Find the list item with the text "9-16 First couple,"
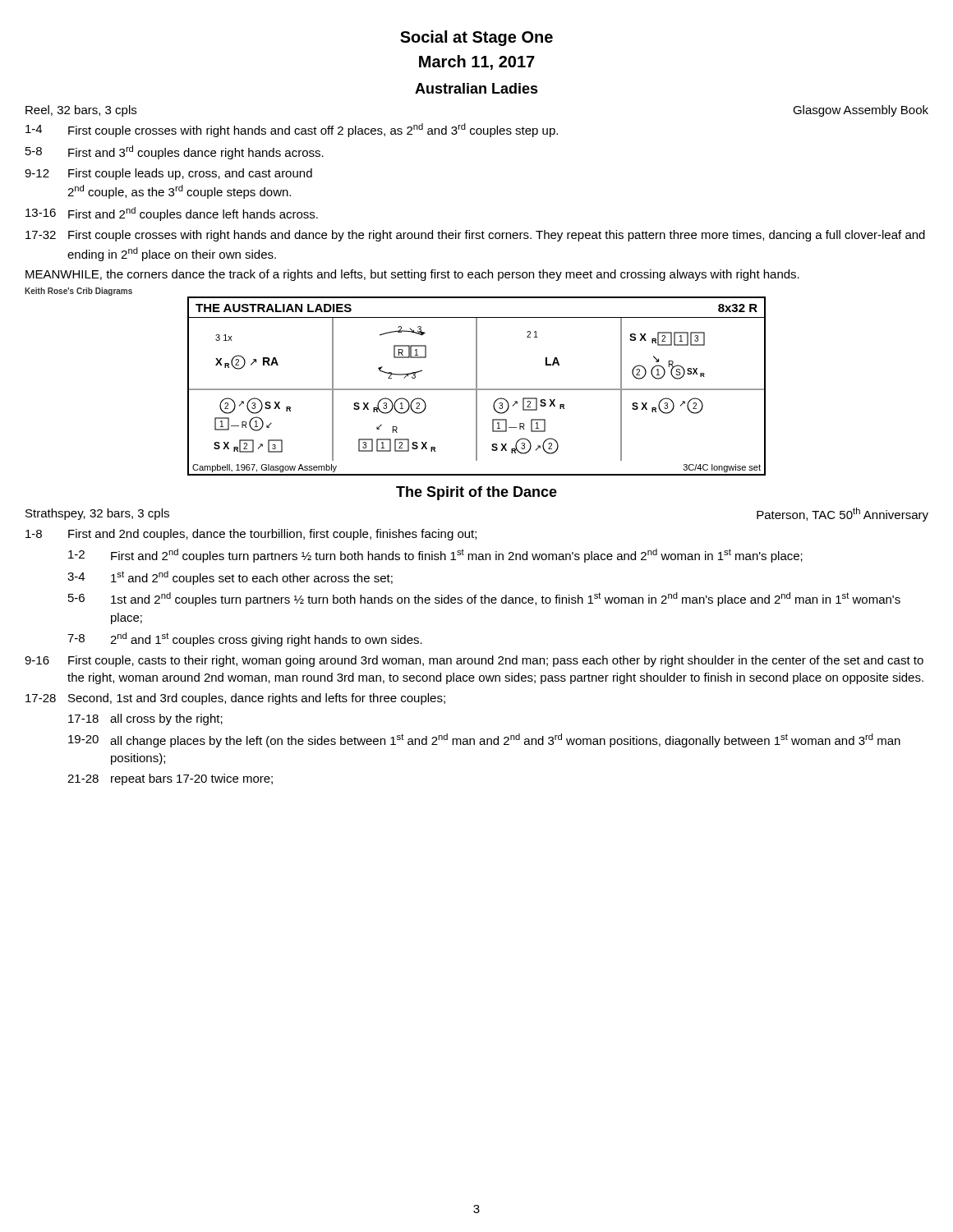 click(x=476, y=669)
